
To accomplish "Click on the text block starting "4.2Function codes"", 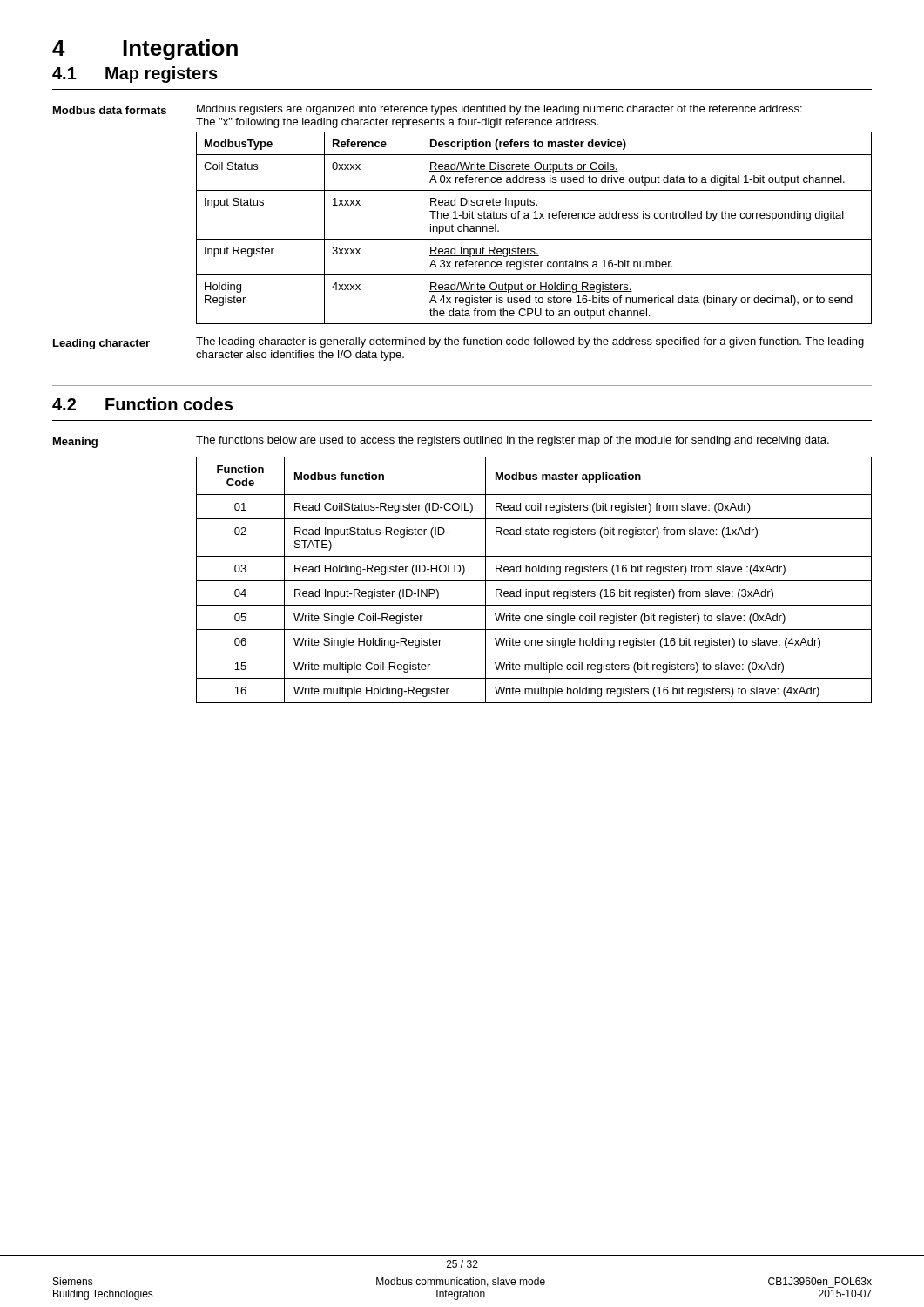I will tap(143, 404).
